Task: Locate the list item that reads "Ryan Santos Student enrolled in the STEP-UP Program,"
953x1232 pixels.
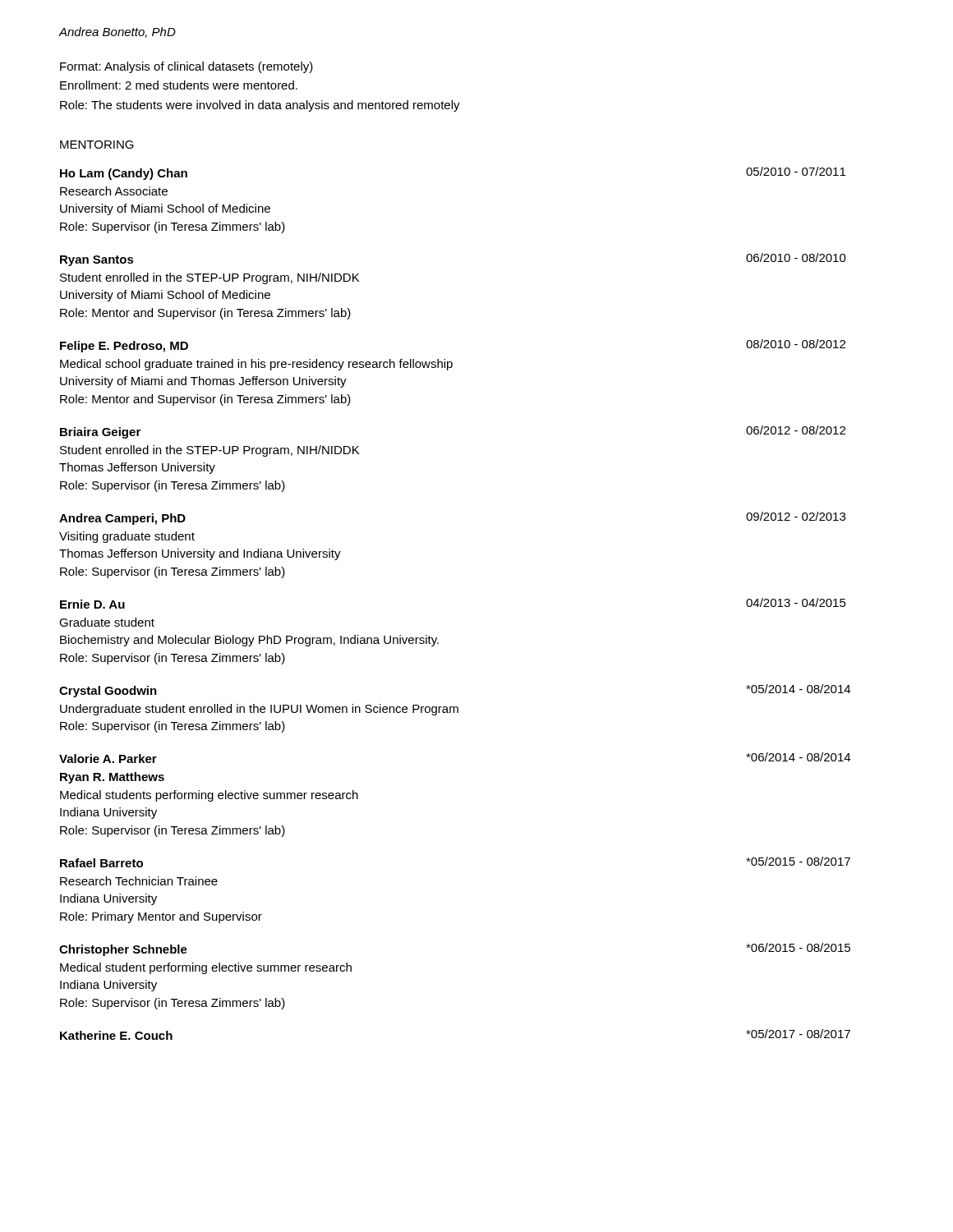Action: pos(97,259)
